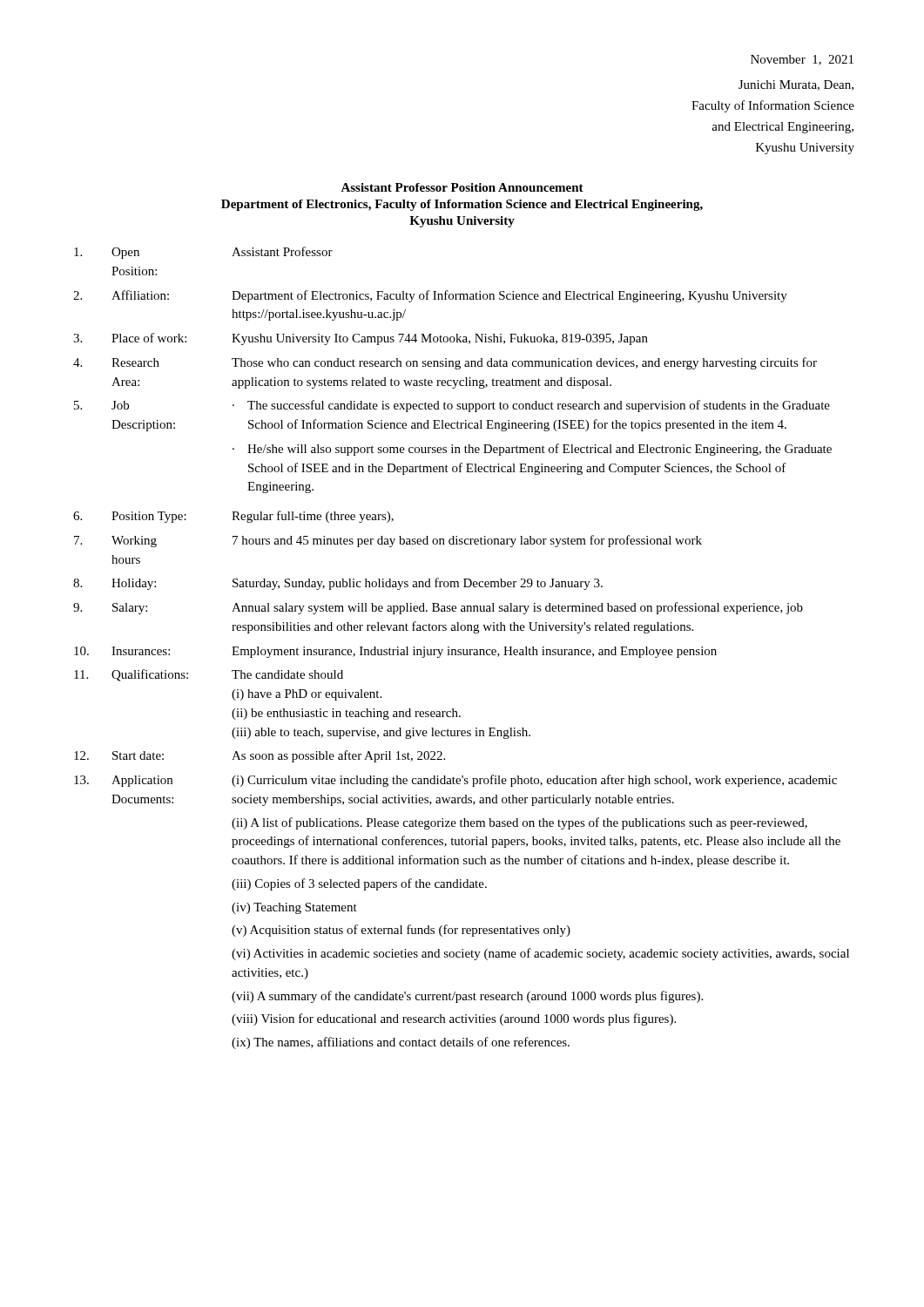The image size is (924, 1307).
Task: Locate the region starting "Annual salary system will be applied. Base"
Action: tap(517, 617)
